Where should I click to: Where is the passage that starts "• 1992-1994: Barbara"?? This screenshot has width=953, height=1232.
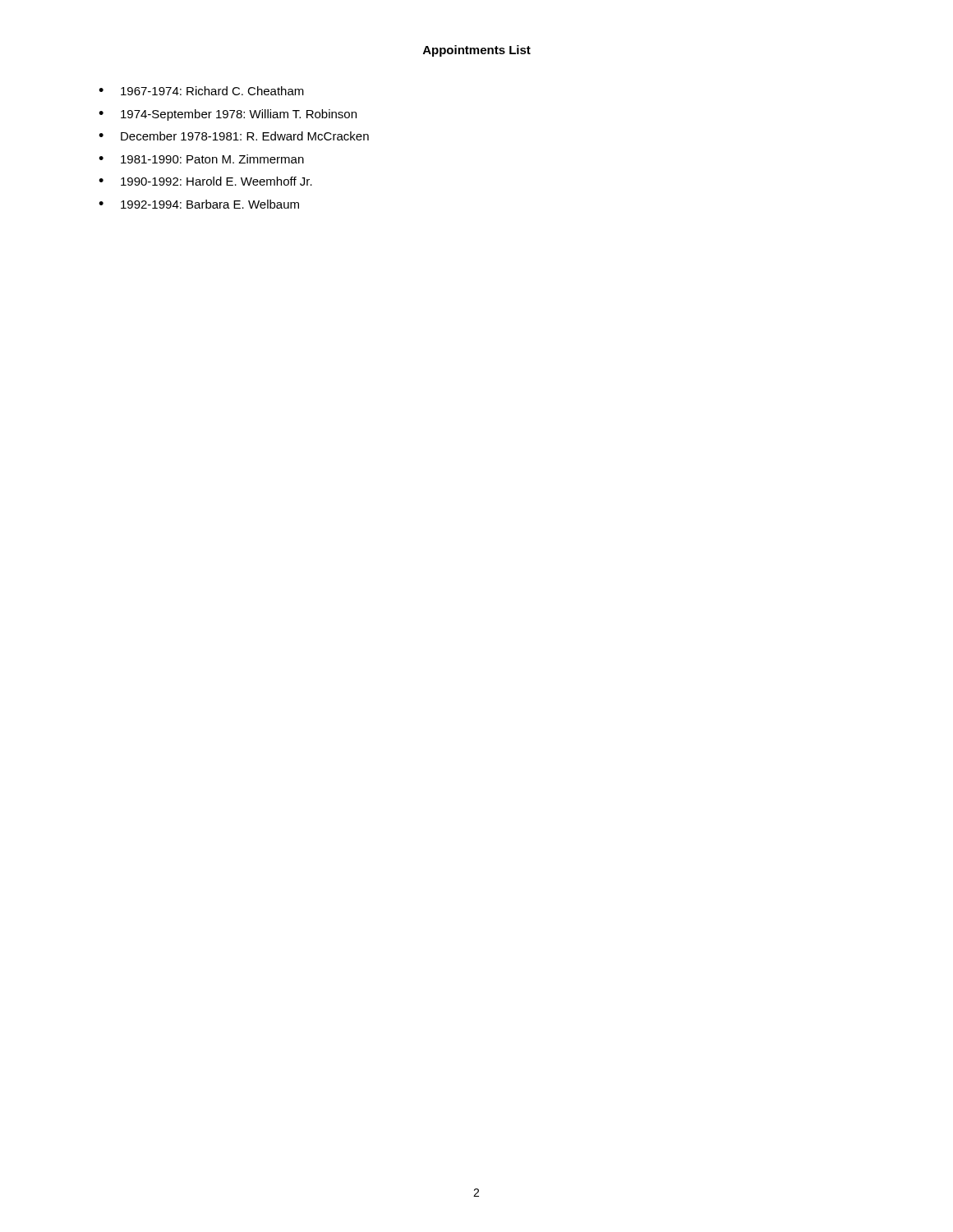199,204
